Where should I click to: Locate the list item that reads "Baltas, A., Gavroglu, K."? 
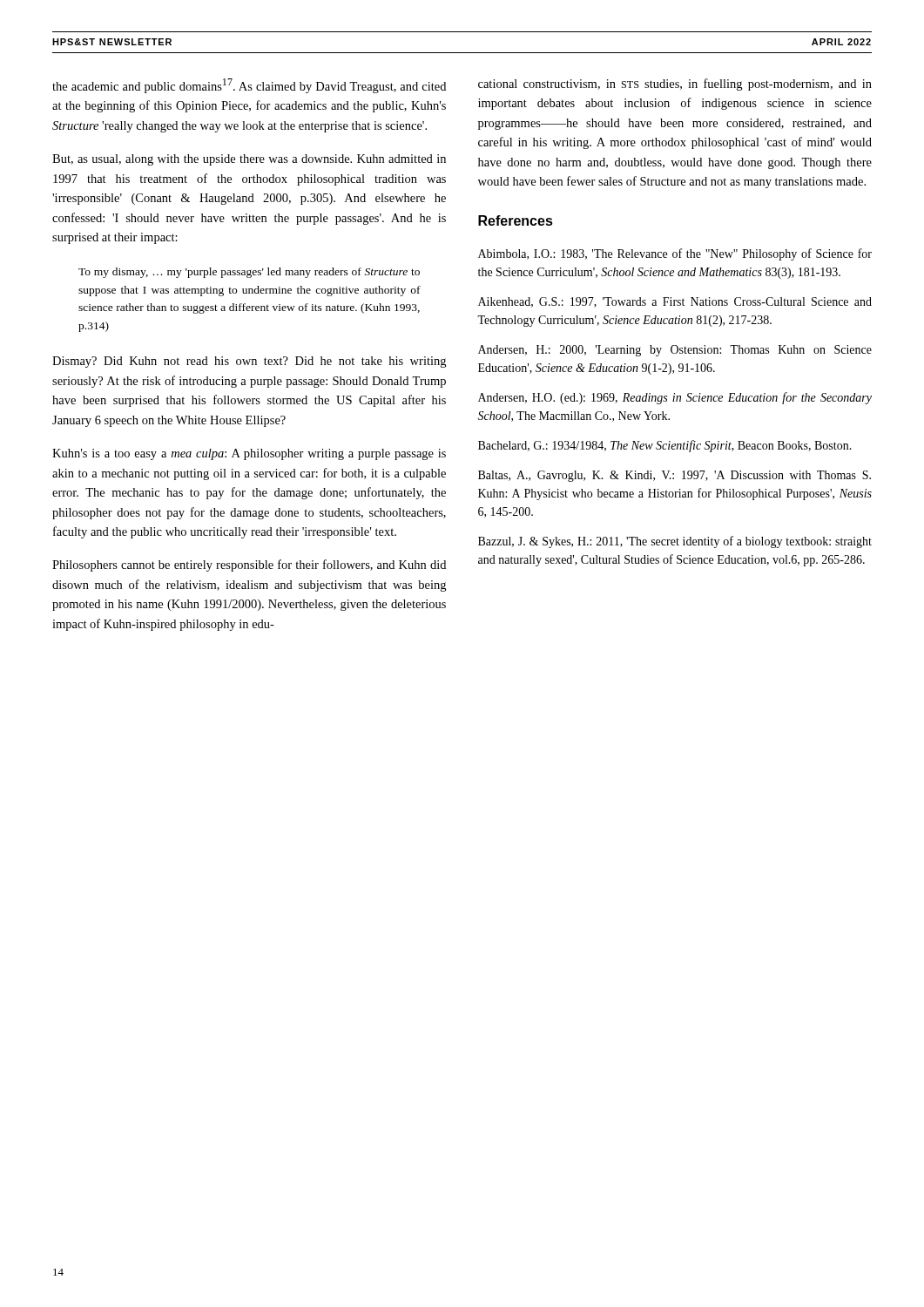tap(675, 493)
